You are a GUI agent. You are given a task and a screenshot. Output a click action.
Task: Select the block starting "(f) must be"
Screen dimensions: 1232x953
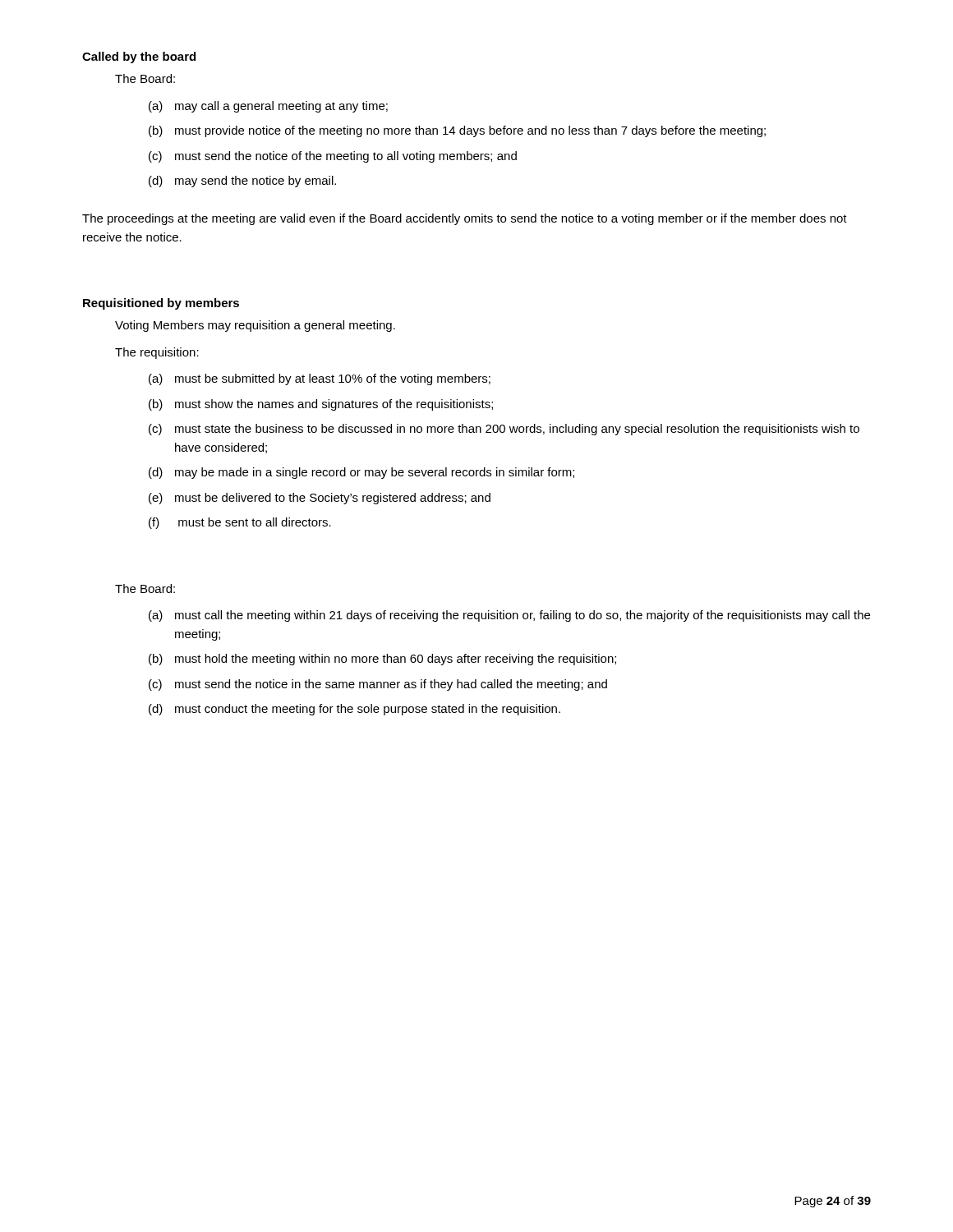240,523
